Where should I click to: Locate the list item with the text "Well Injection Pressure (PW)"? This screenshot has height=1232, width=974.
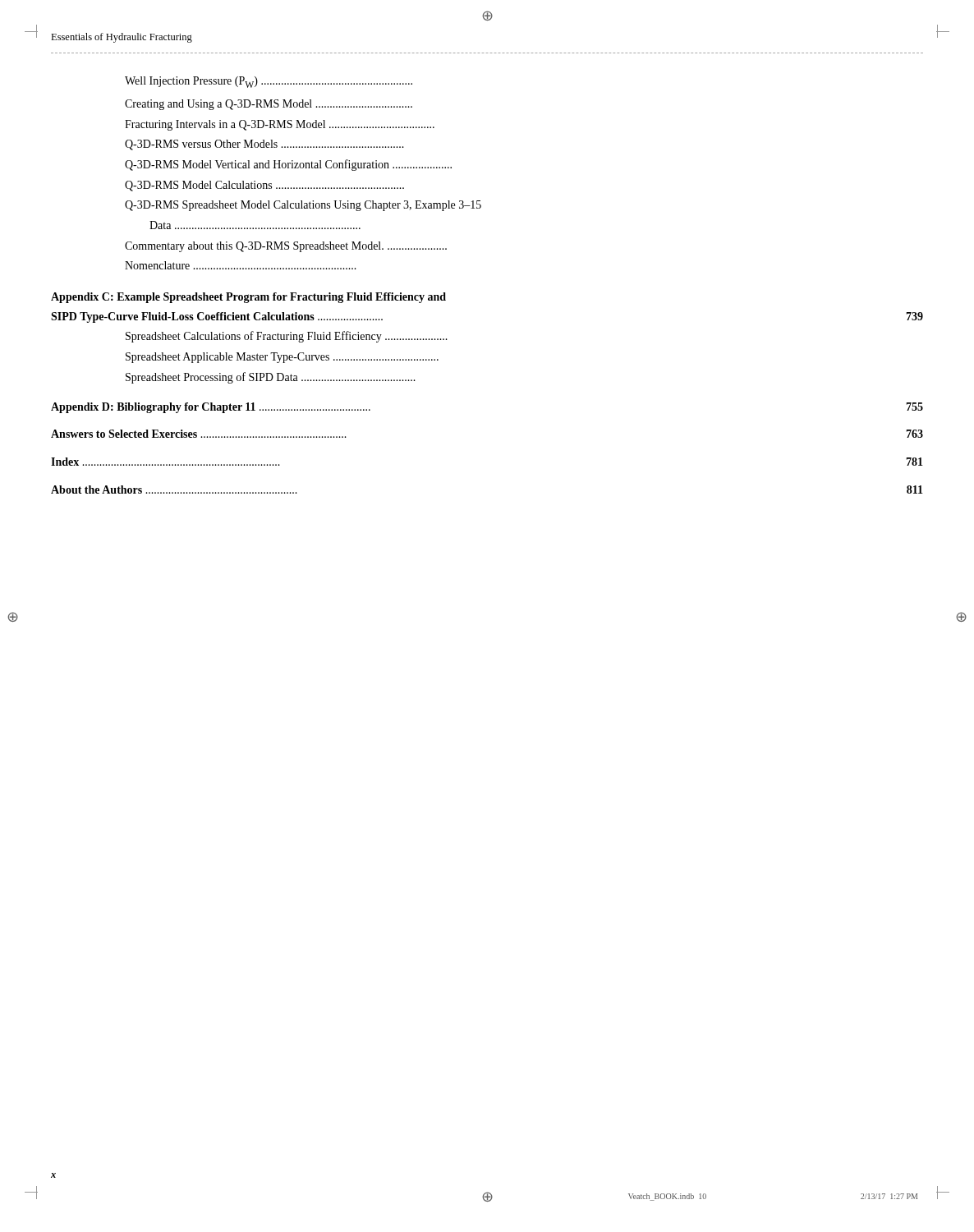(269, 82)
